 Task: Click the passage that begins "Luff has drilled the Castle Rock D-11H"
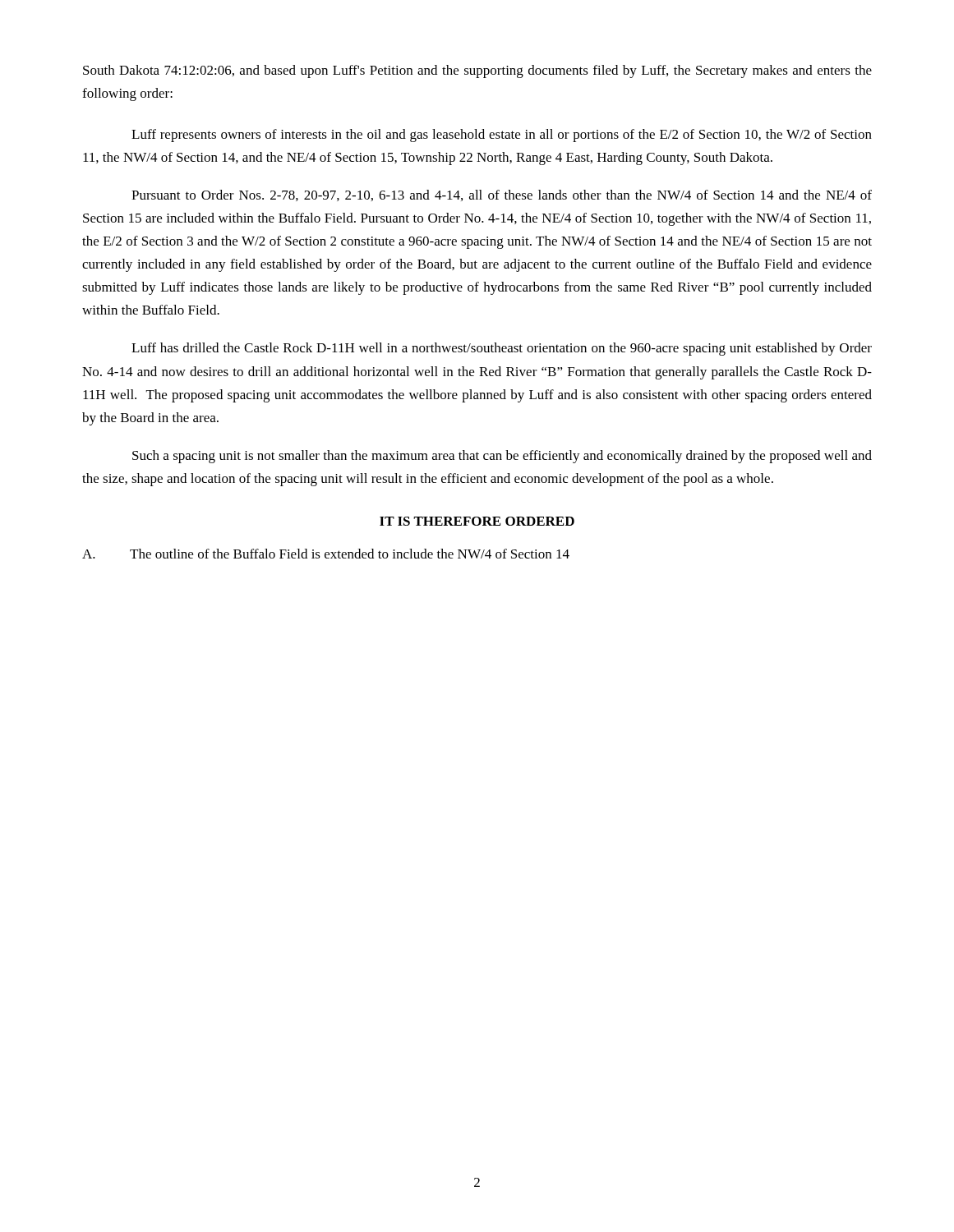pos(477,383)
